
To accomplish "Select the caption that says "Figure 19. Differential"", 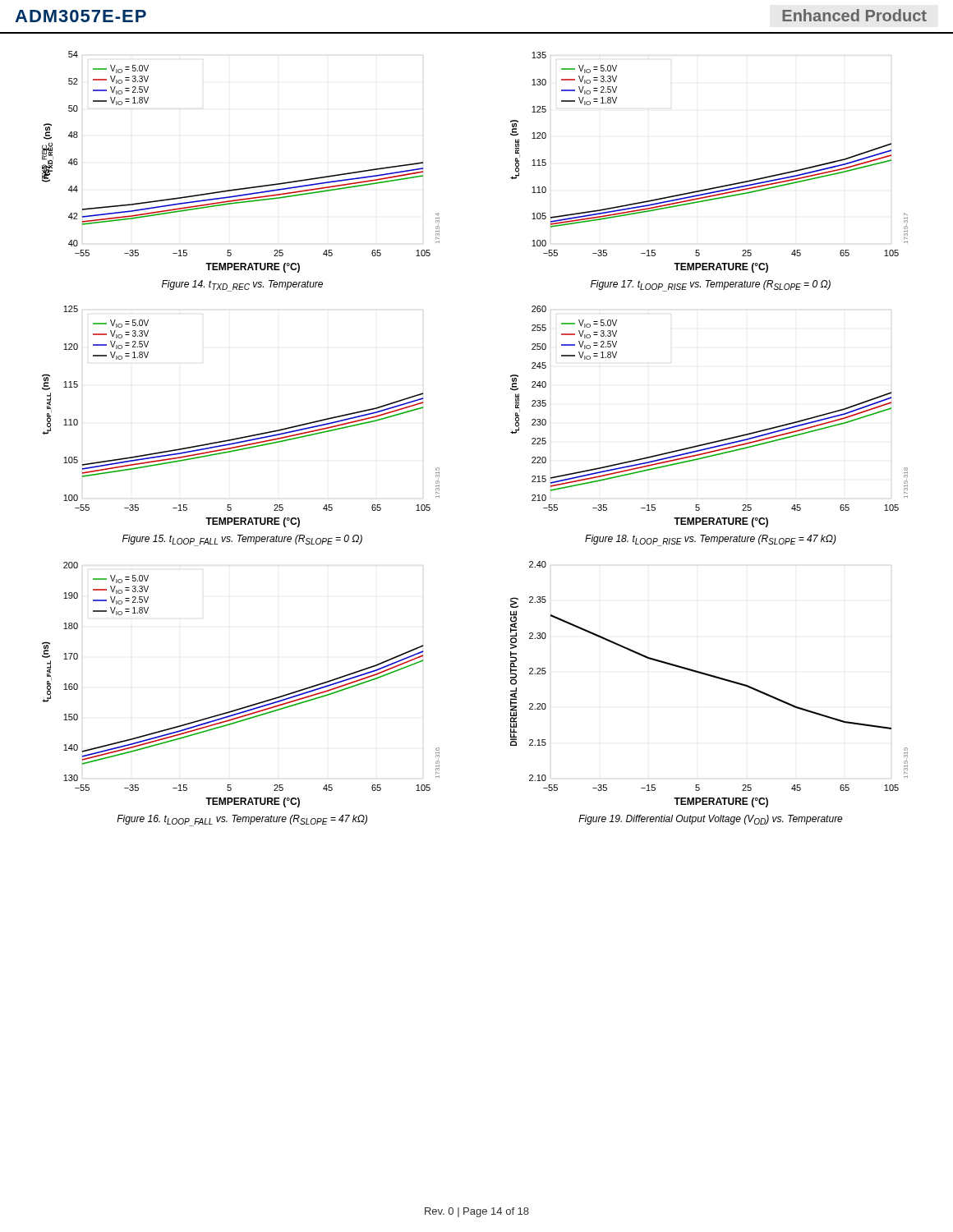I will (711, 820).
